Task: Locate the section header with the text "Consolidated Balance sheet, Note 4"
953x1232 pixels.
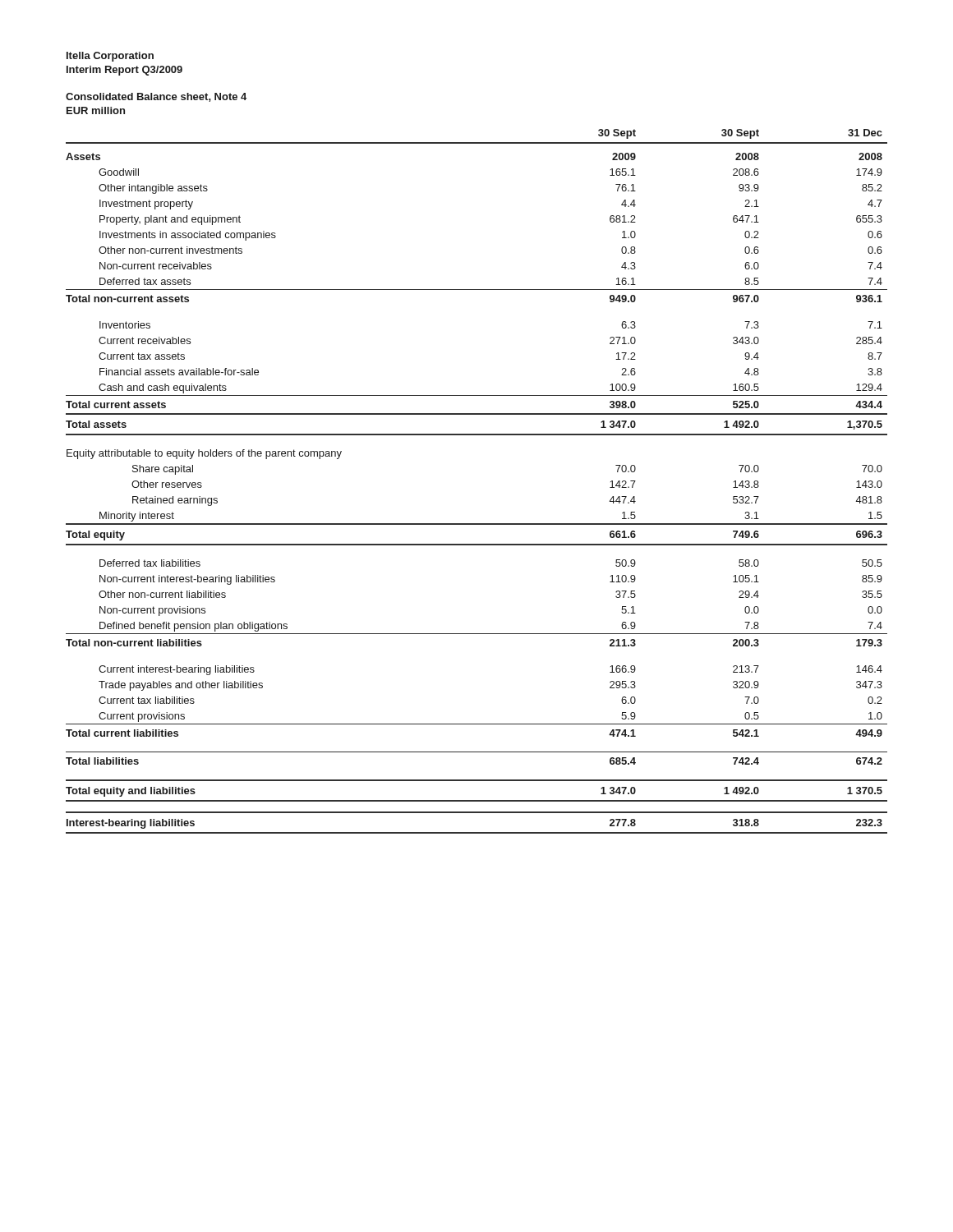Action: pyautogui.click(x=156, y=97)
